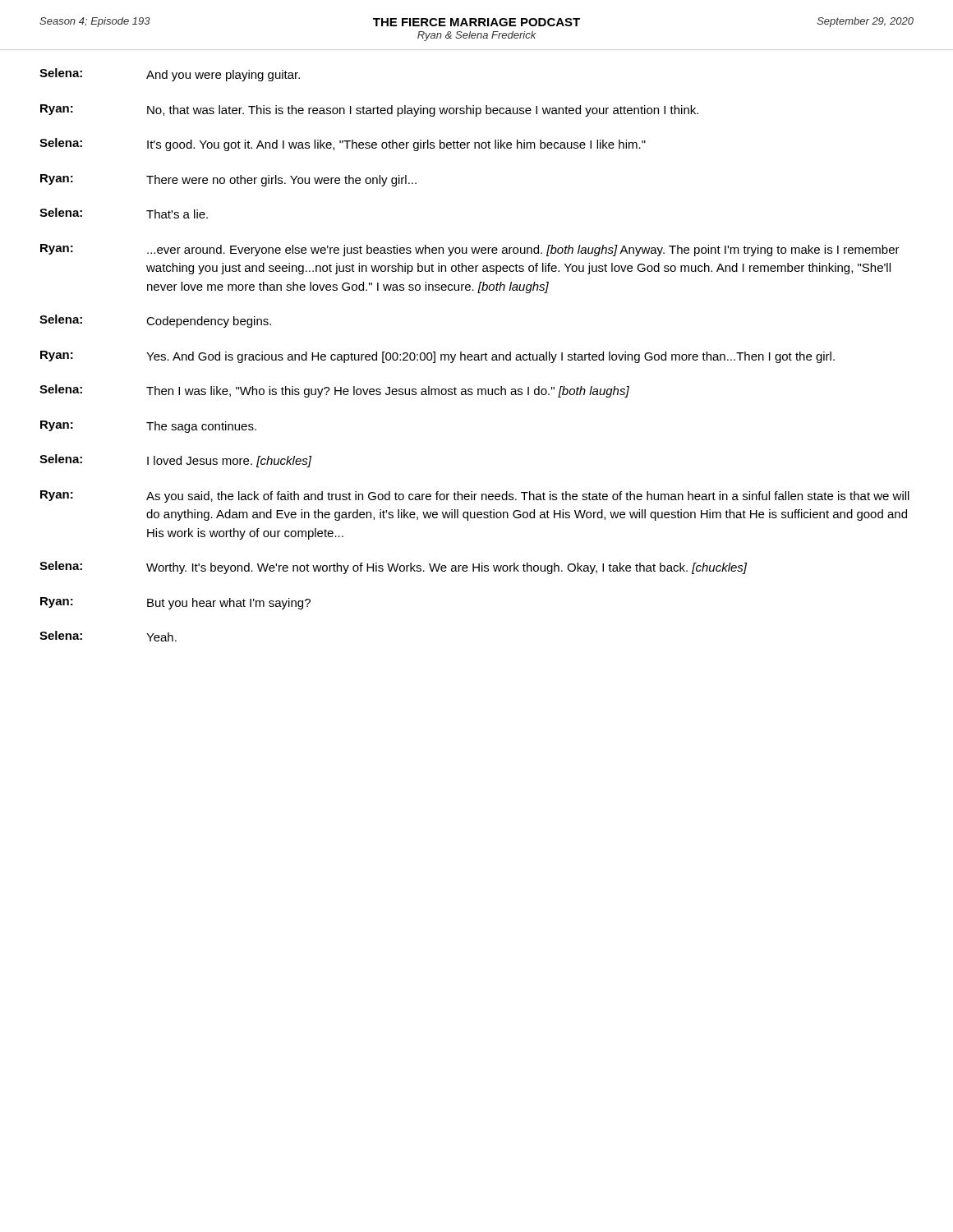
Task: Navigate to the text block starting "Ryan: There were no other girls."
Action: coord(228,180)
